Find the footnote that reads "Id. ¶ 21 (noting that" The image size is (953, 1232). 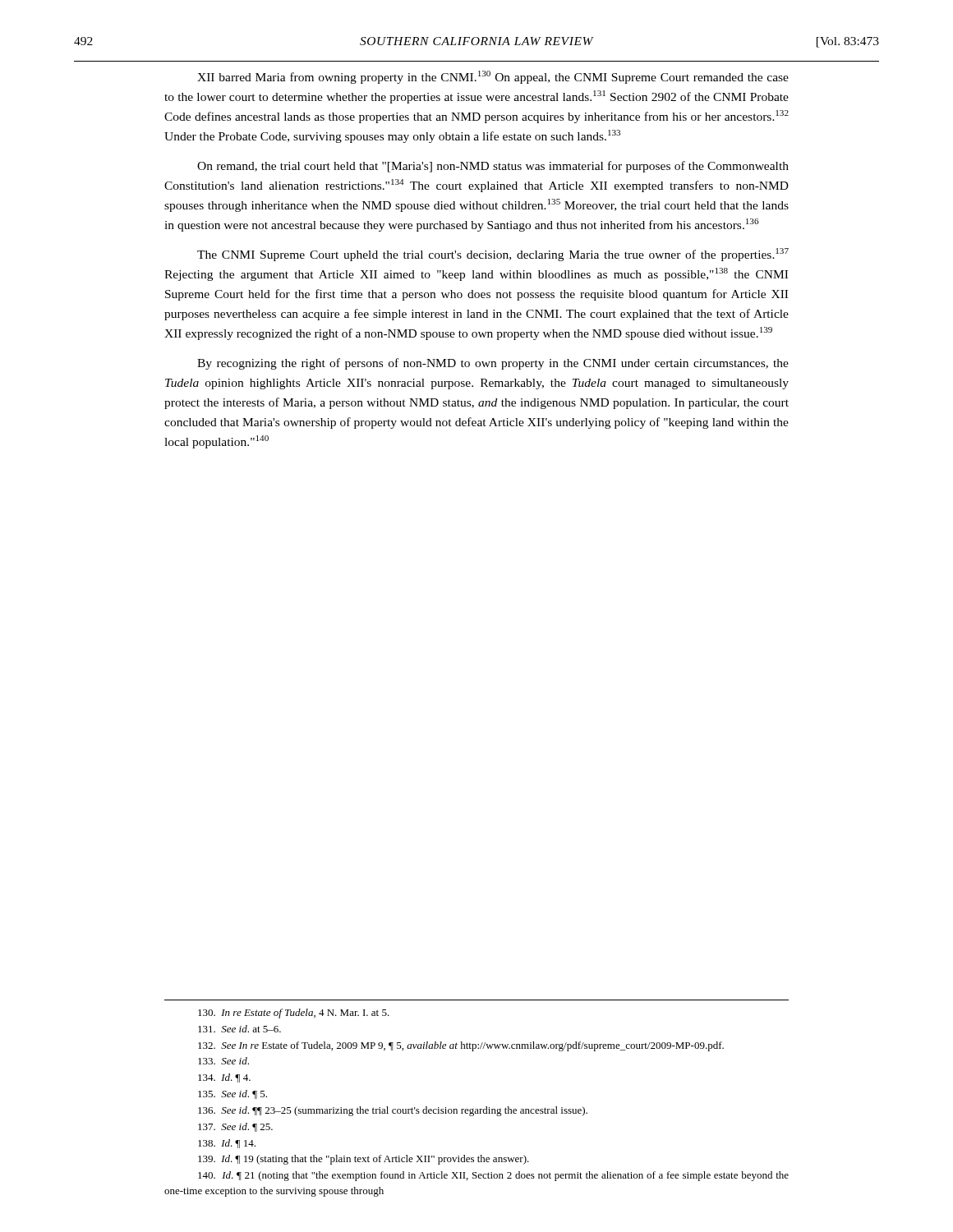[476, 1183]
